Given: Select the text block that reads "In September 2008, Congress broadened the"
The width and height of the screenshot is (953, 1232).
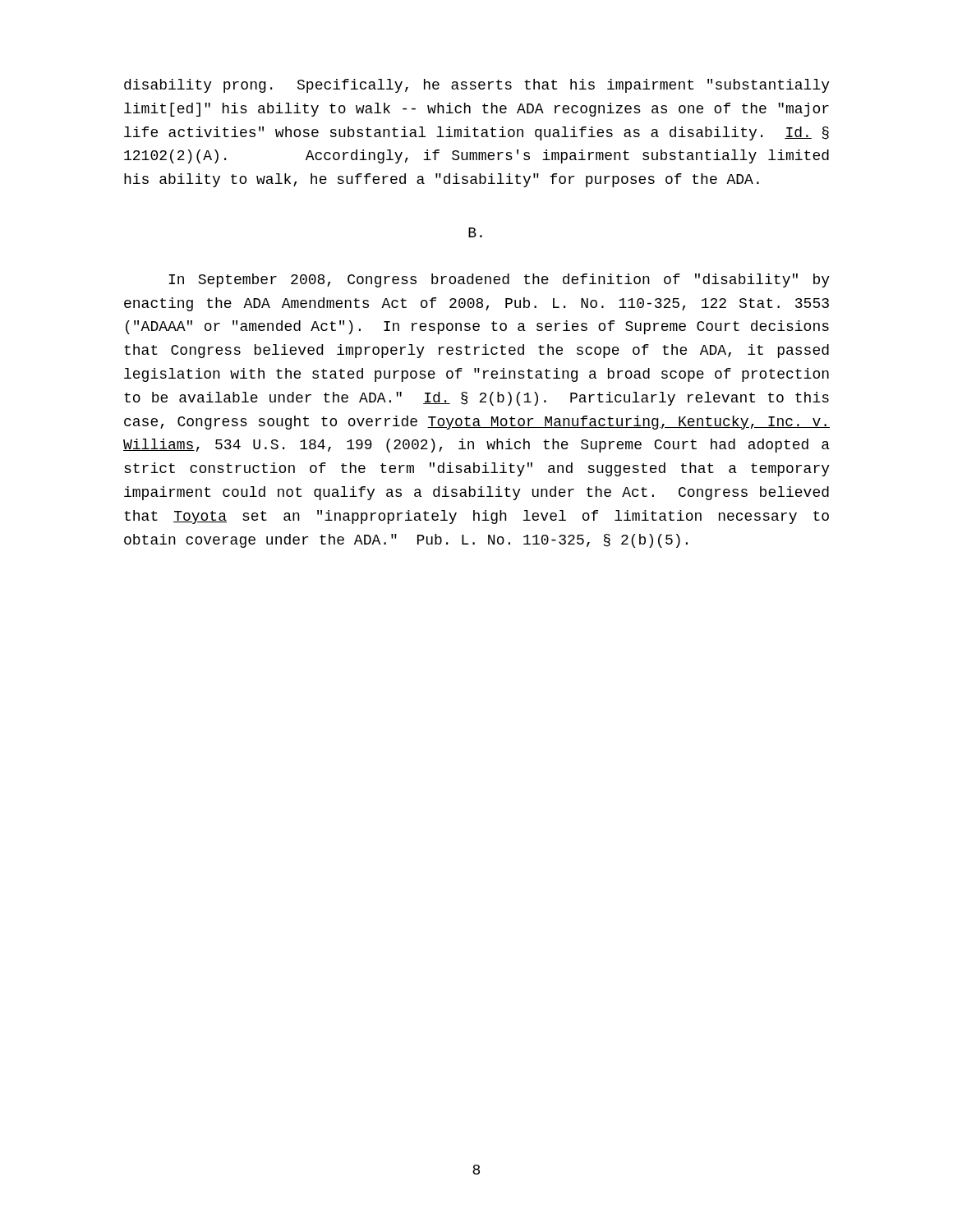Looking at the screenshot, I should (x=476, y=410).
